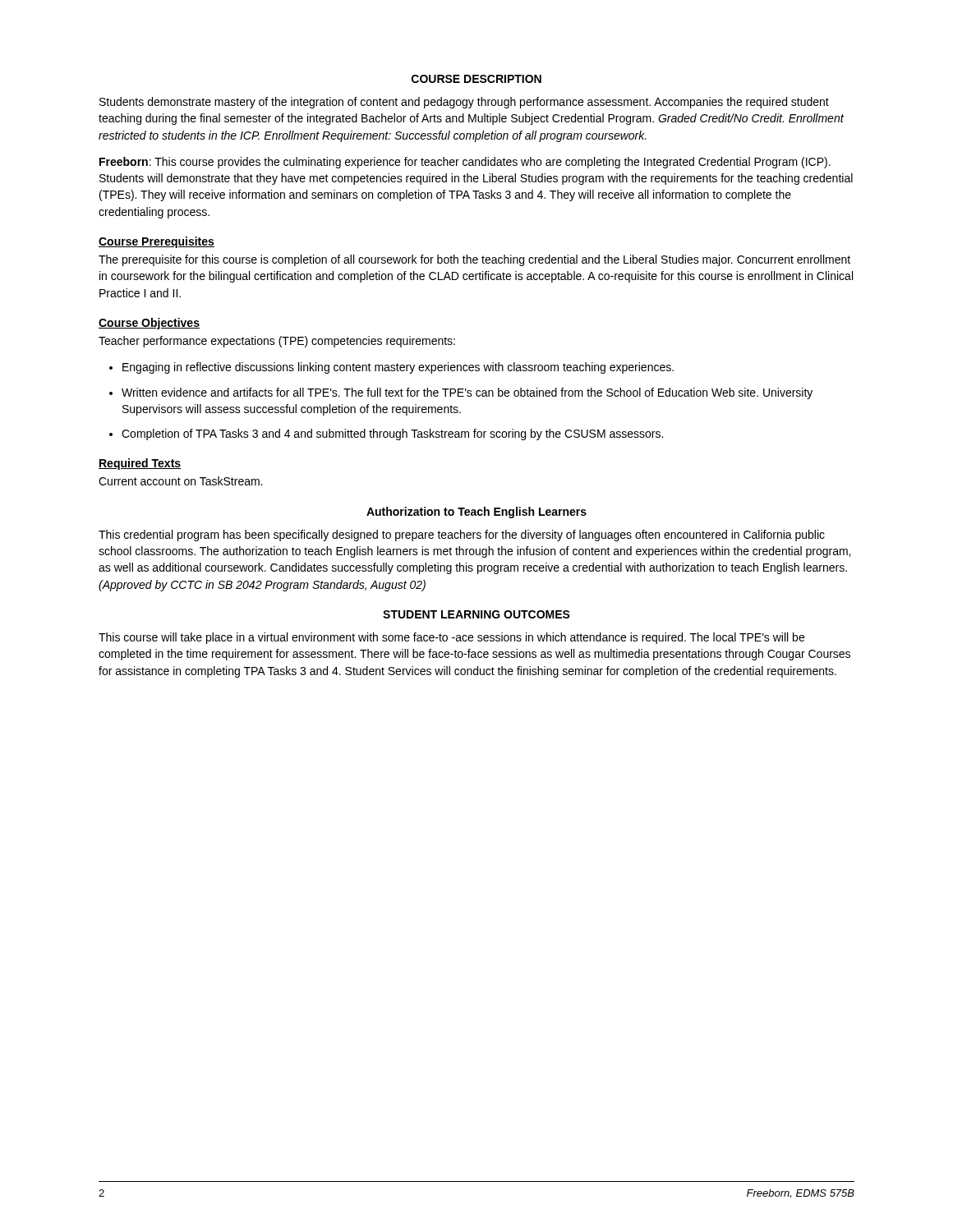This screenshot has width=953, height=1232.
Task: Select the region starting "The prerequisite for this course"
Action: 476,276
